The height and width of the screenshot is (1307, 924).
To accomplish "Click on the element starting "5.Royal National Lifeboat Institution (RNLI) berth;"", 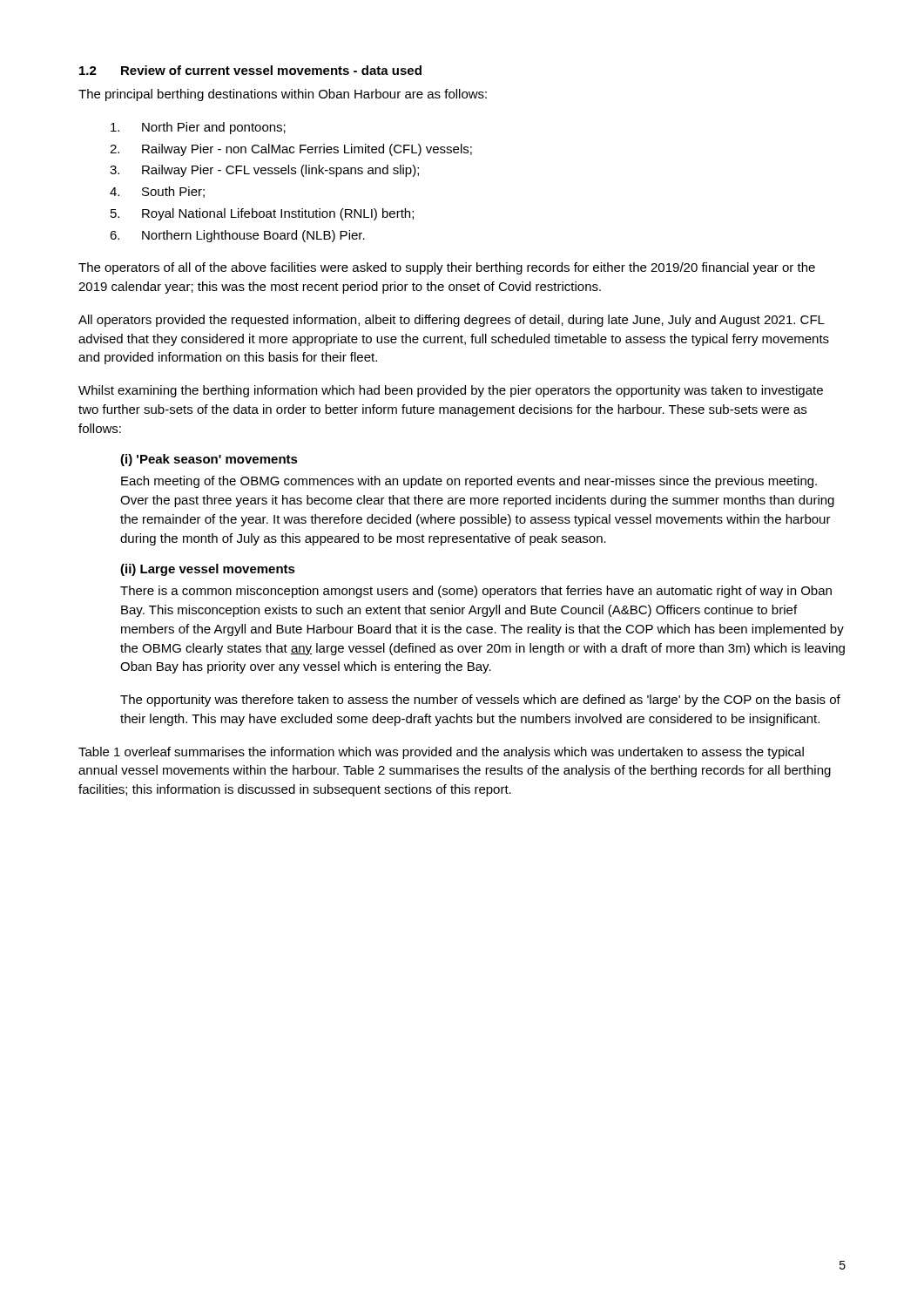I will coord(247,213).
